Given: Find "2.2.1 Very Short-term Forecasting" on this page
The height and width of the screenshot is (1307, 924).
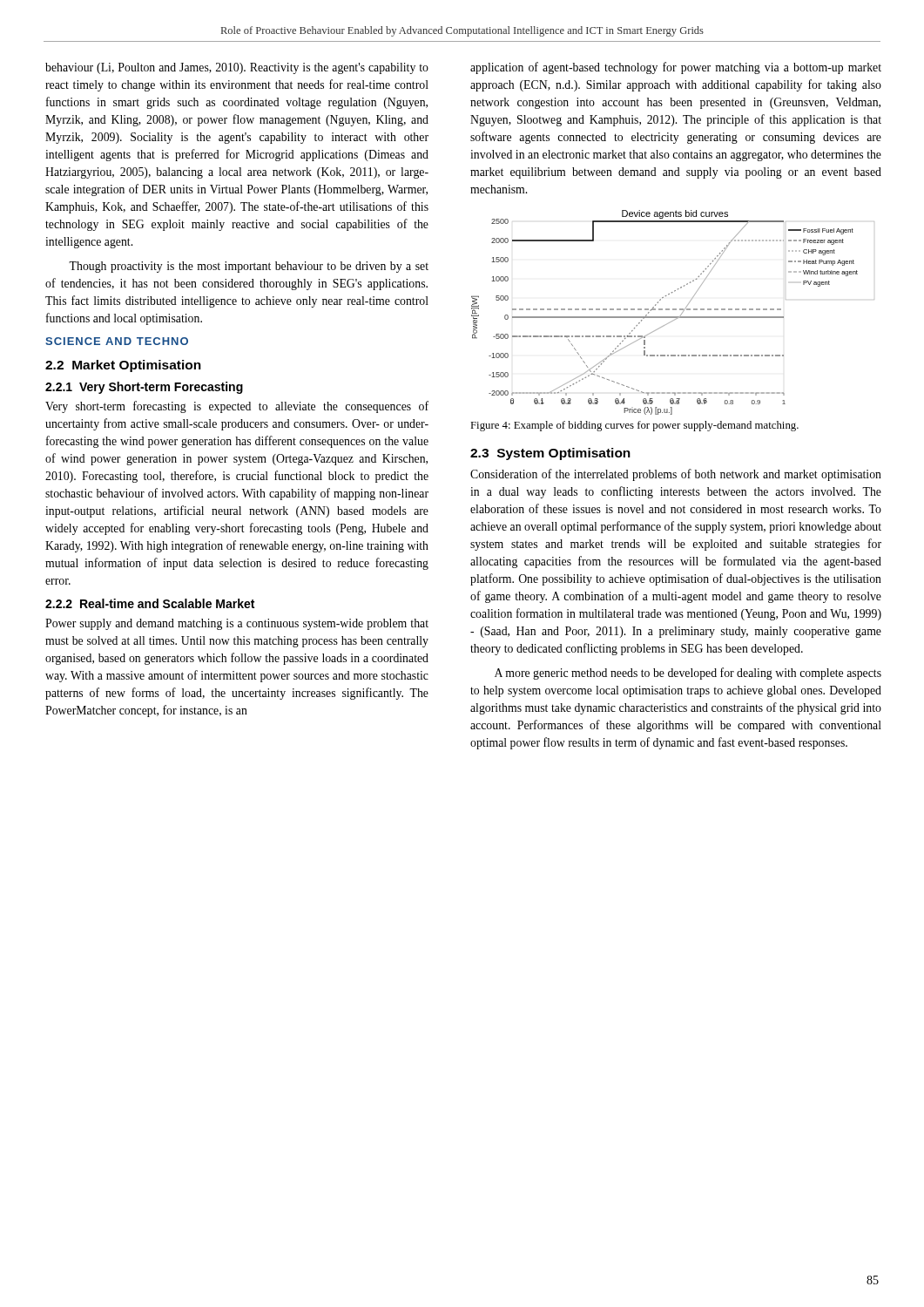Looking at the screenshot, I should (x=237, y=387).
